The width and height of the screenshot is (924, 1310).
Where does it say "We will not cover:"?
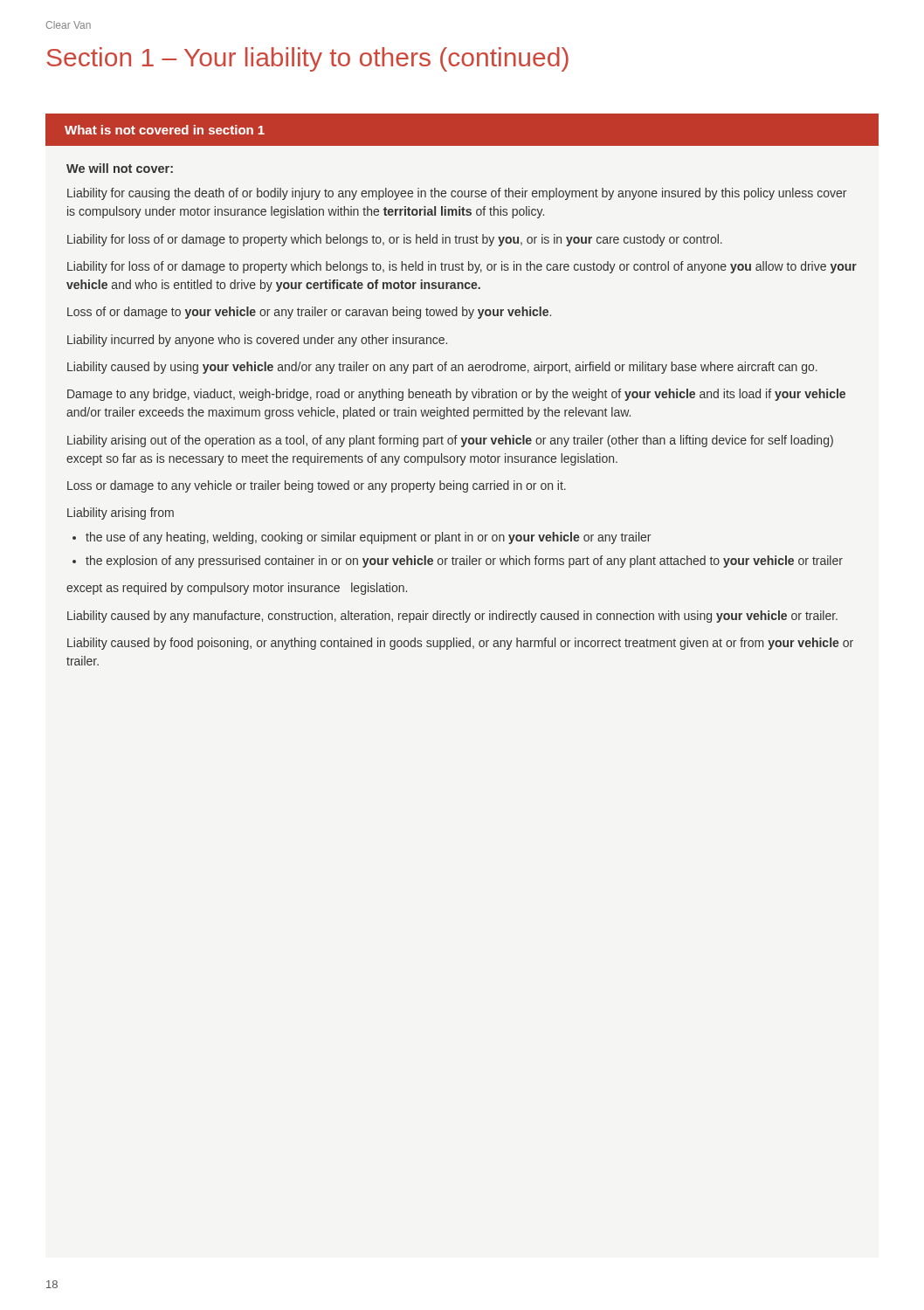coord(120,169)
